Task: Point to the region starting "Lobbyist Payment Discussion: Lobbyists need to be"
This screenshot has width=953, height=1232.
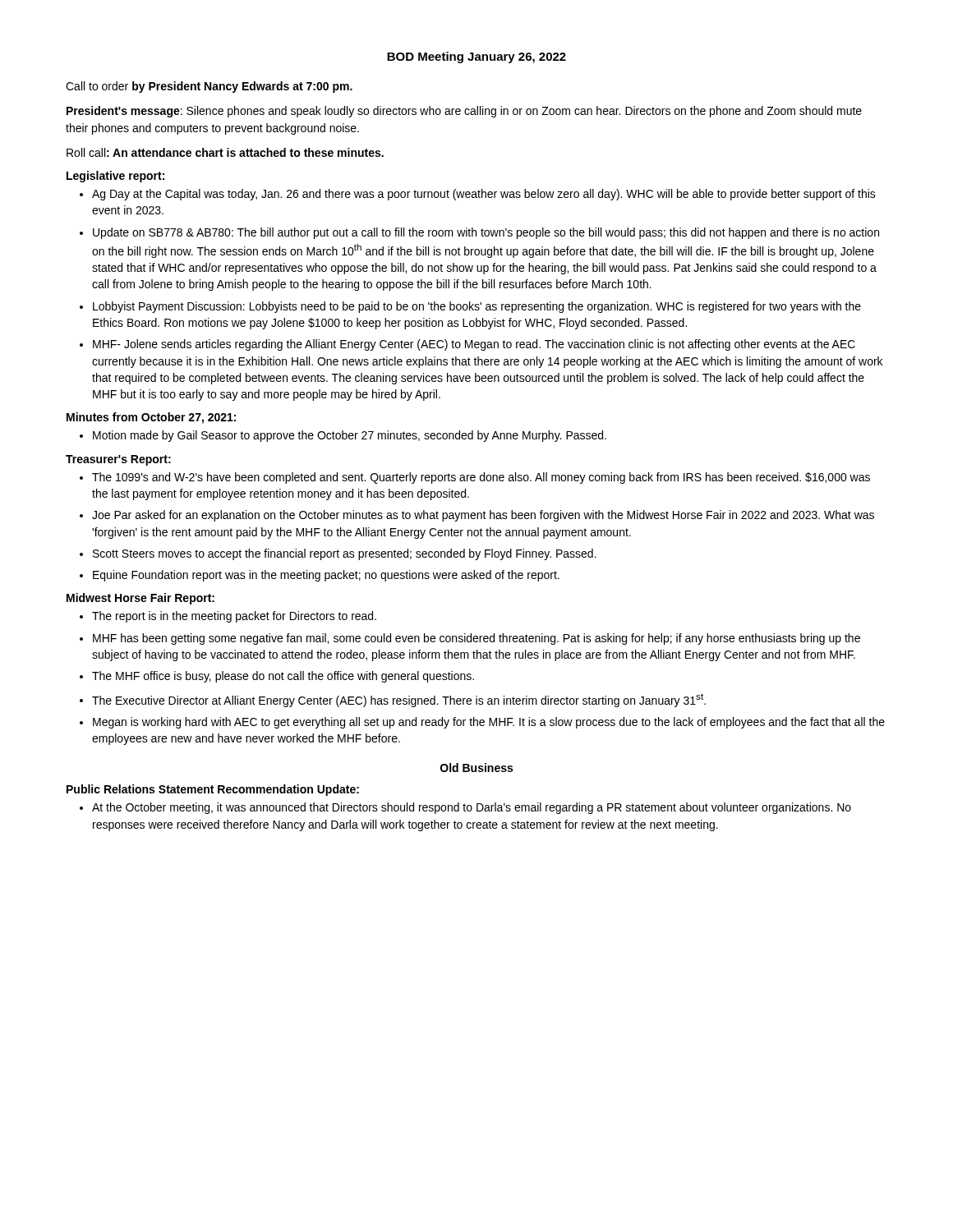Action: pyautogui.click(x=477, y=314)
